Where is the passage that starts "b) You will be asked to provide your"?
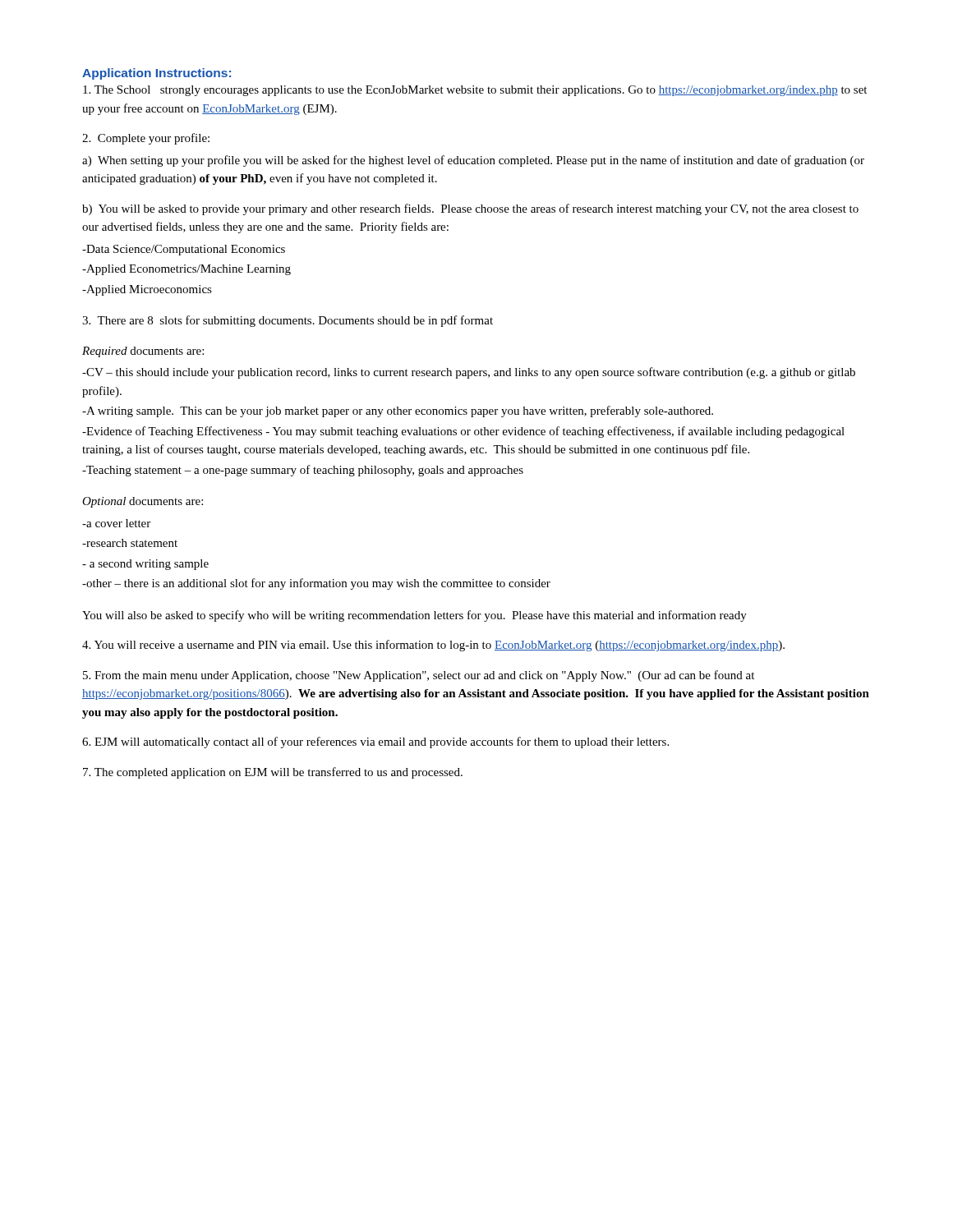Viewport: 953px width, 1232px height. point(470,217)
